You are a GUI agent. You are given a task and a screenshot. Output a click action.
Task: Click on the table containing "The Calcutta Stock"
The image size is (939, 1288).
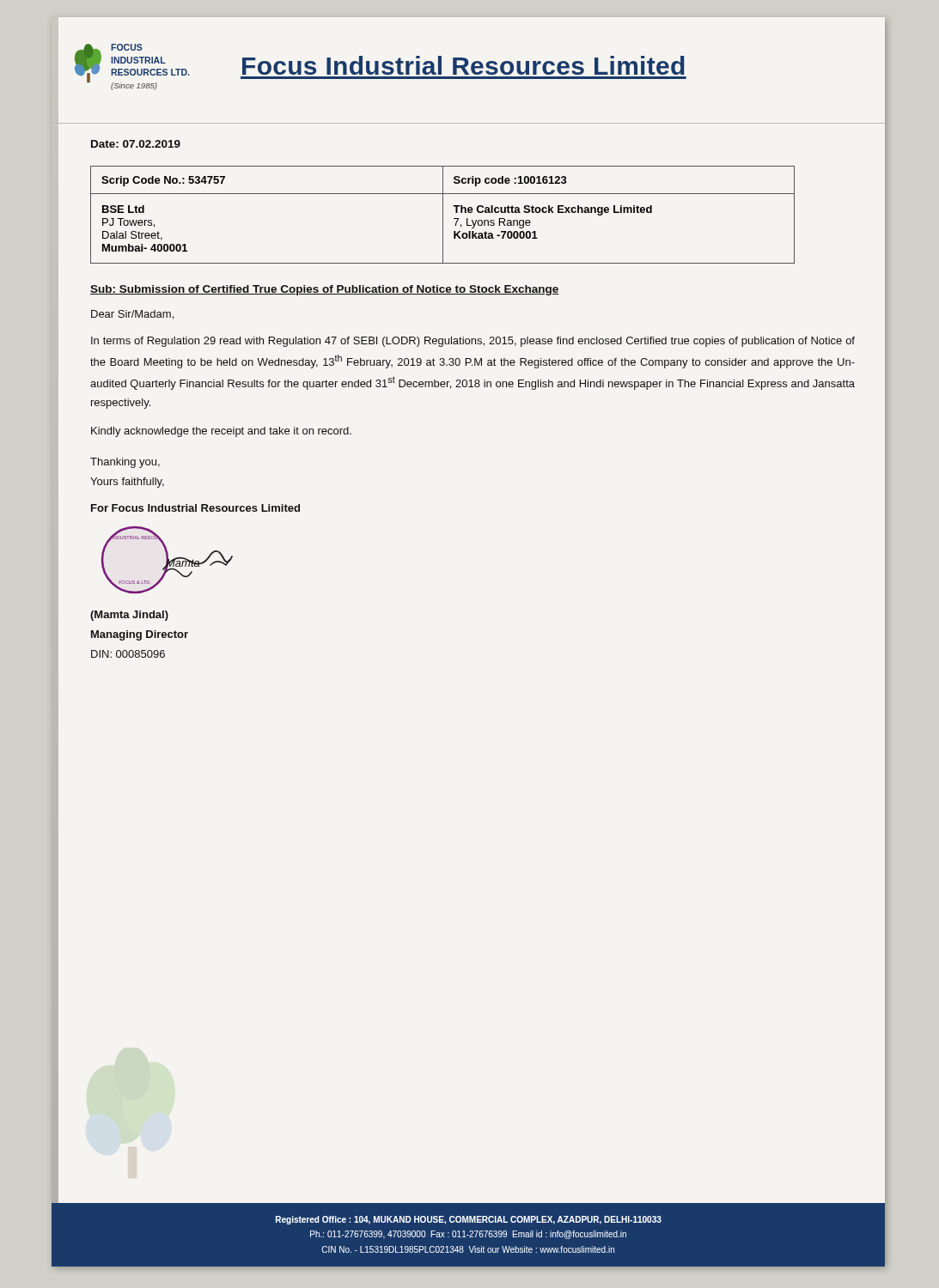coord(473,215)
